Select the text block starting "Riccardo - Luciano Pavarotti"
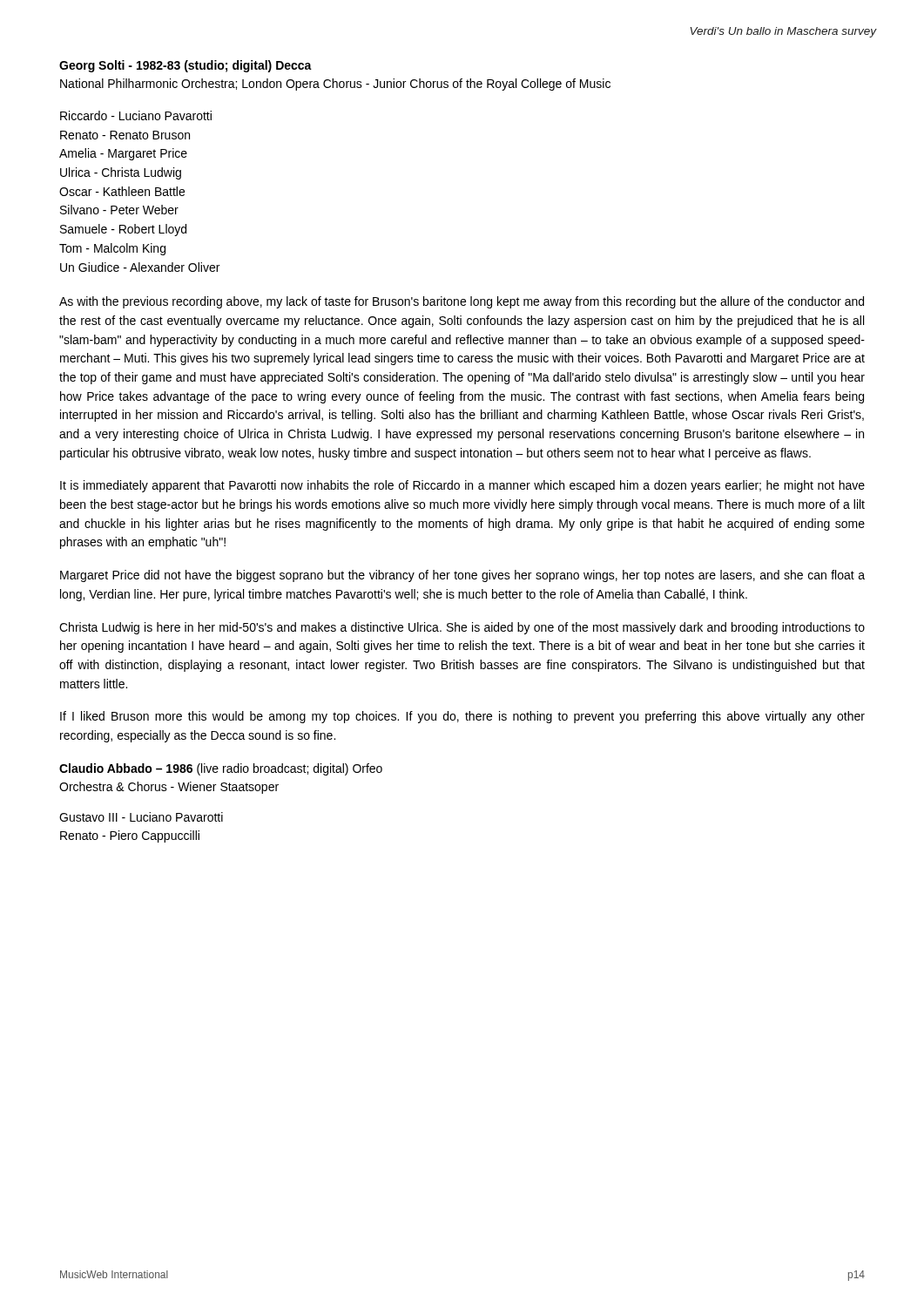This screenshot has width=924, height=1307. [x=136, y=116]
